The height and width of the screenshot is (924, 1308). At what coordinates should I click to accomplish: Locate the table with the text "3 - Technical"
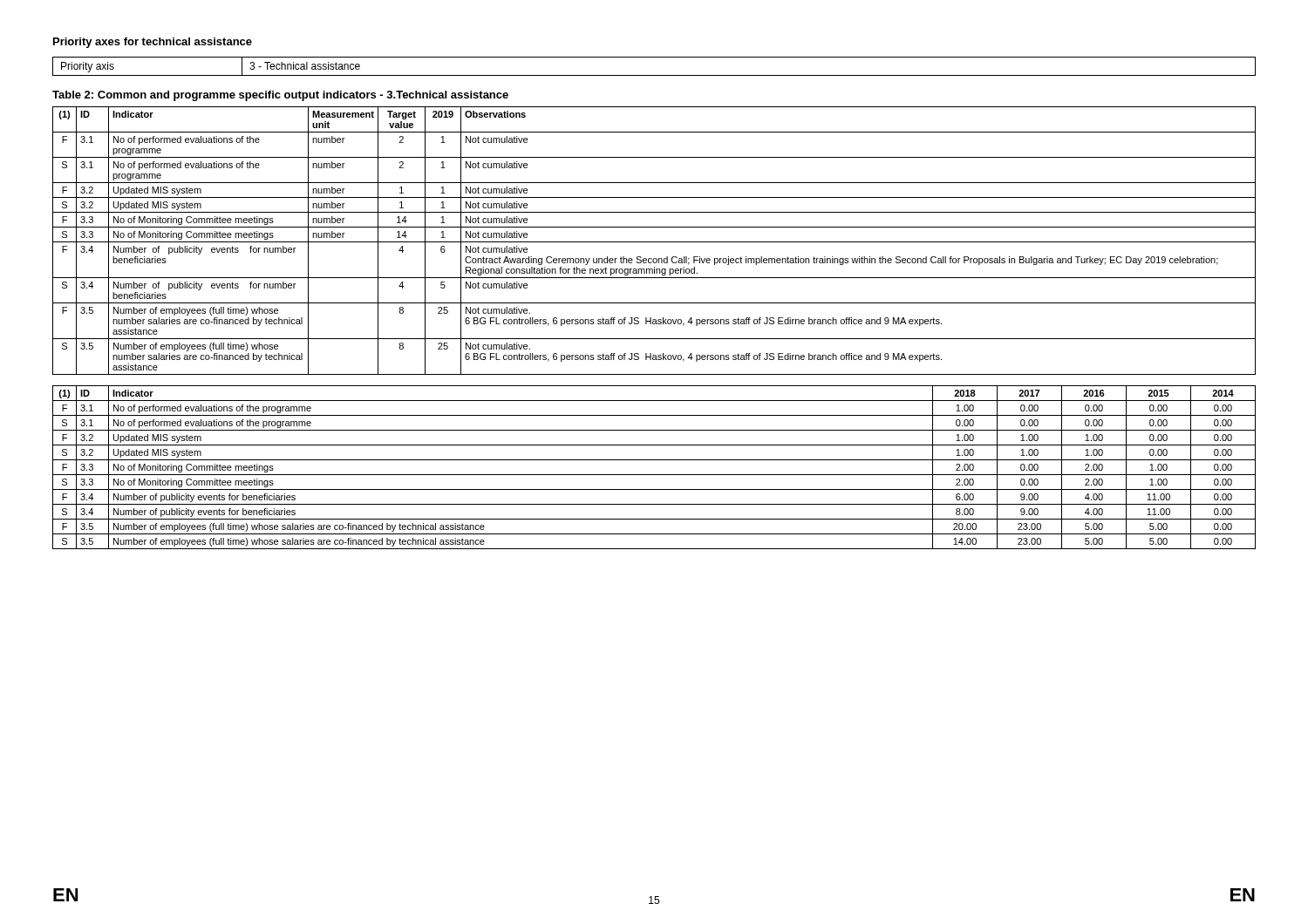[x=654, y=66]
